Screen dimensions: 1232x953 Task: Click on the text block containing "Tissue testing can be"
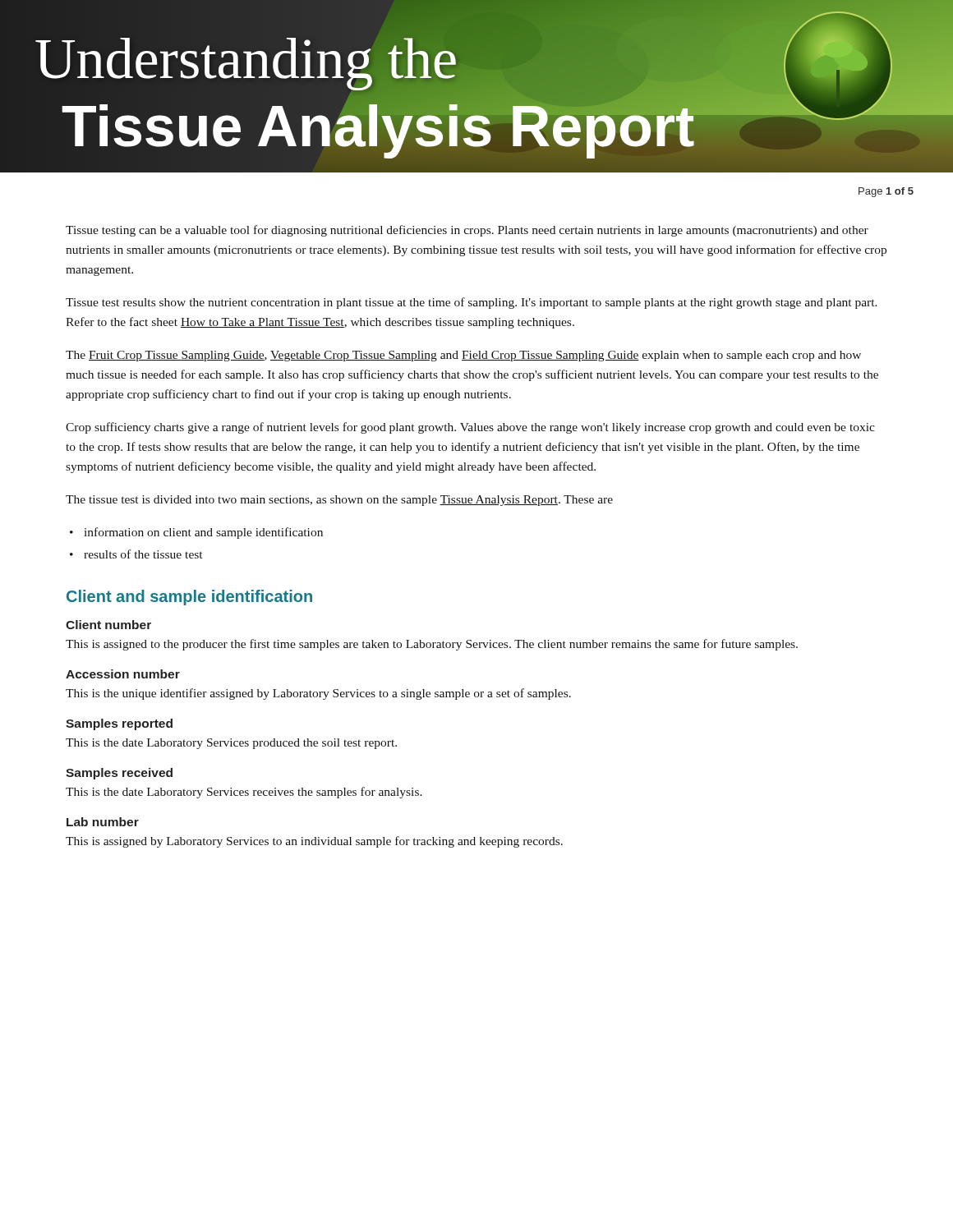point(476,249)
